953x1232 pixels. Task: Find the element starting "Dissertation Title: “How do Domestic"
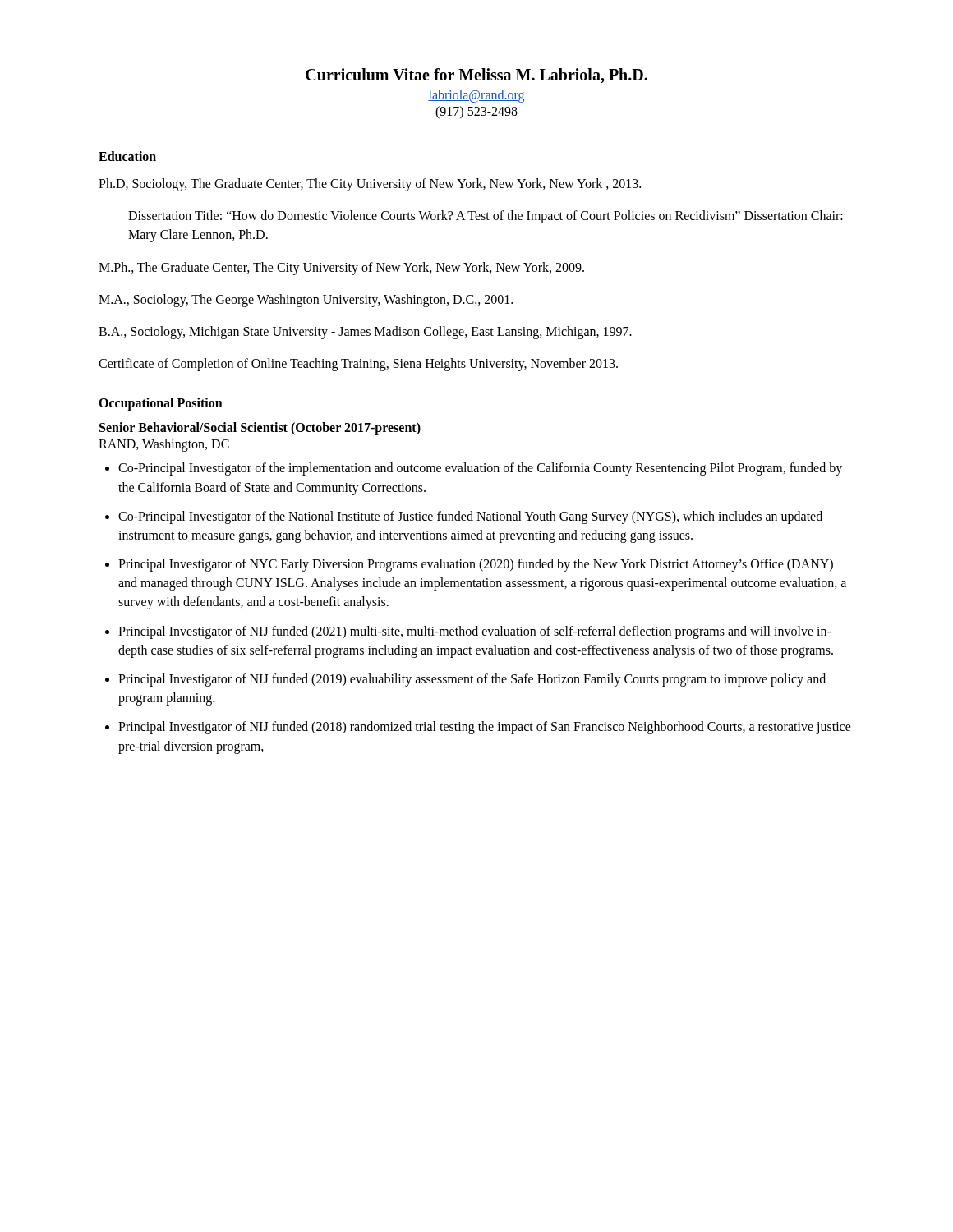[486, 225]
